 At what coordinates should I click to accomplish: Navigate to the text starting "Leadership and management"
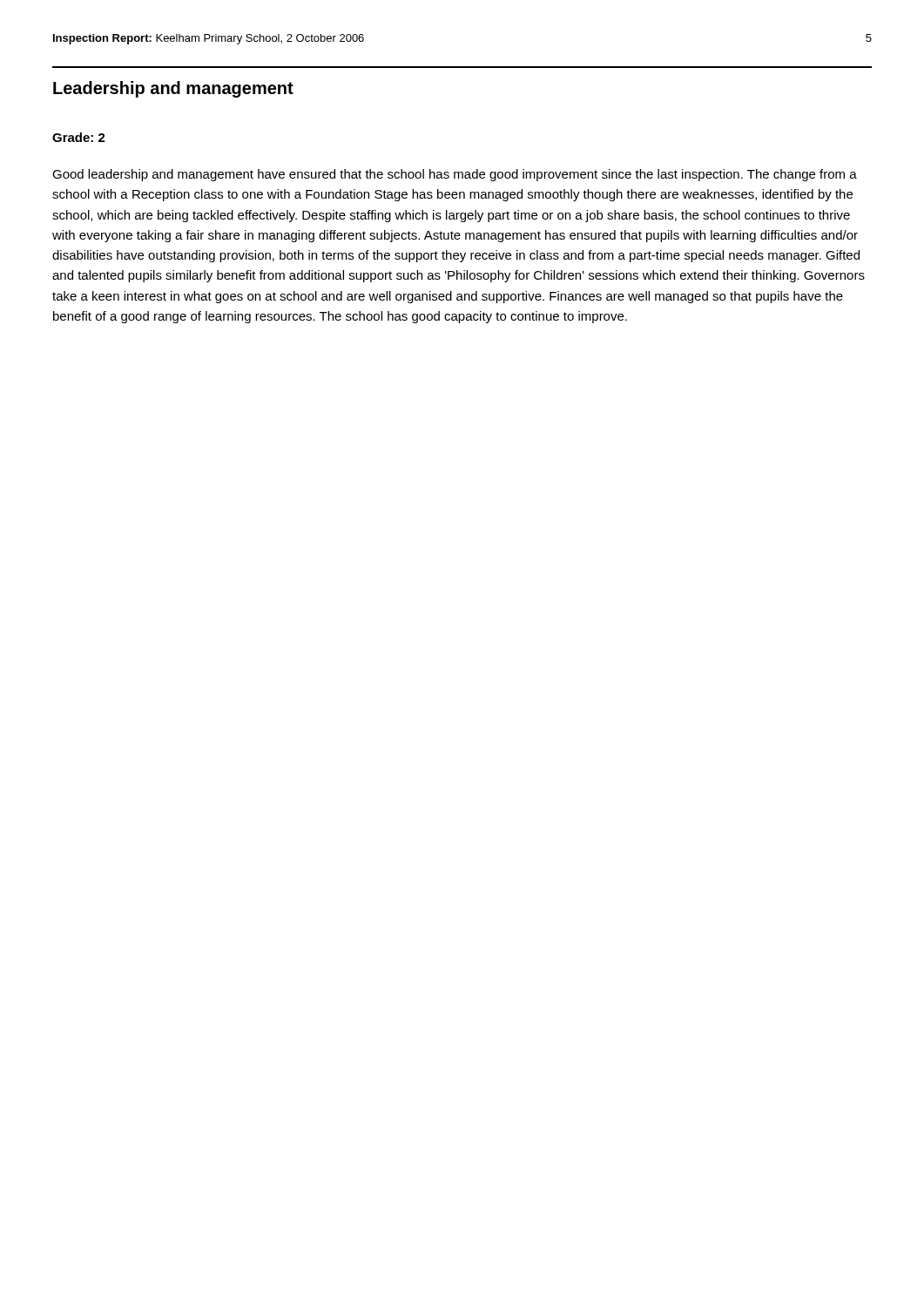click(173, 89)
